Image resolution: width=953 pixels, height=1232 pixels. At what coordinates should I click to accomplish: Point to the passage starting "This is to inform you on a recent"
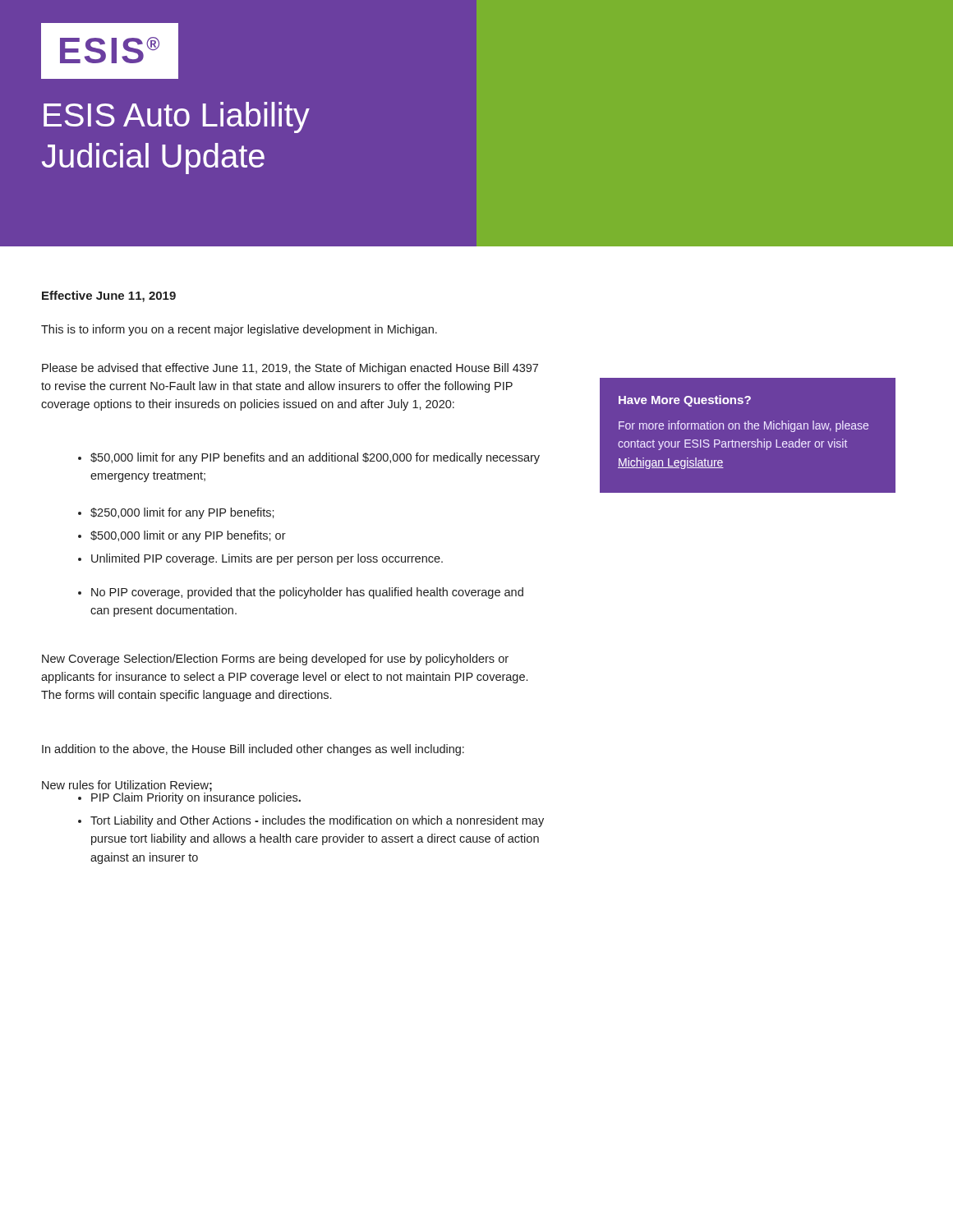tap(296, 329)
